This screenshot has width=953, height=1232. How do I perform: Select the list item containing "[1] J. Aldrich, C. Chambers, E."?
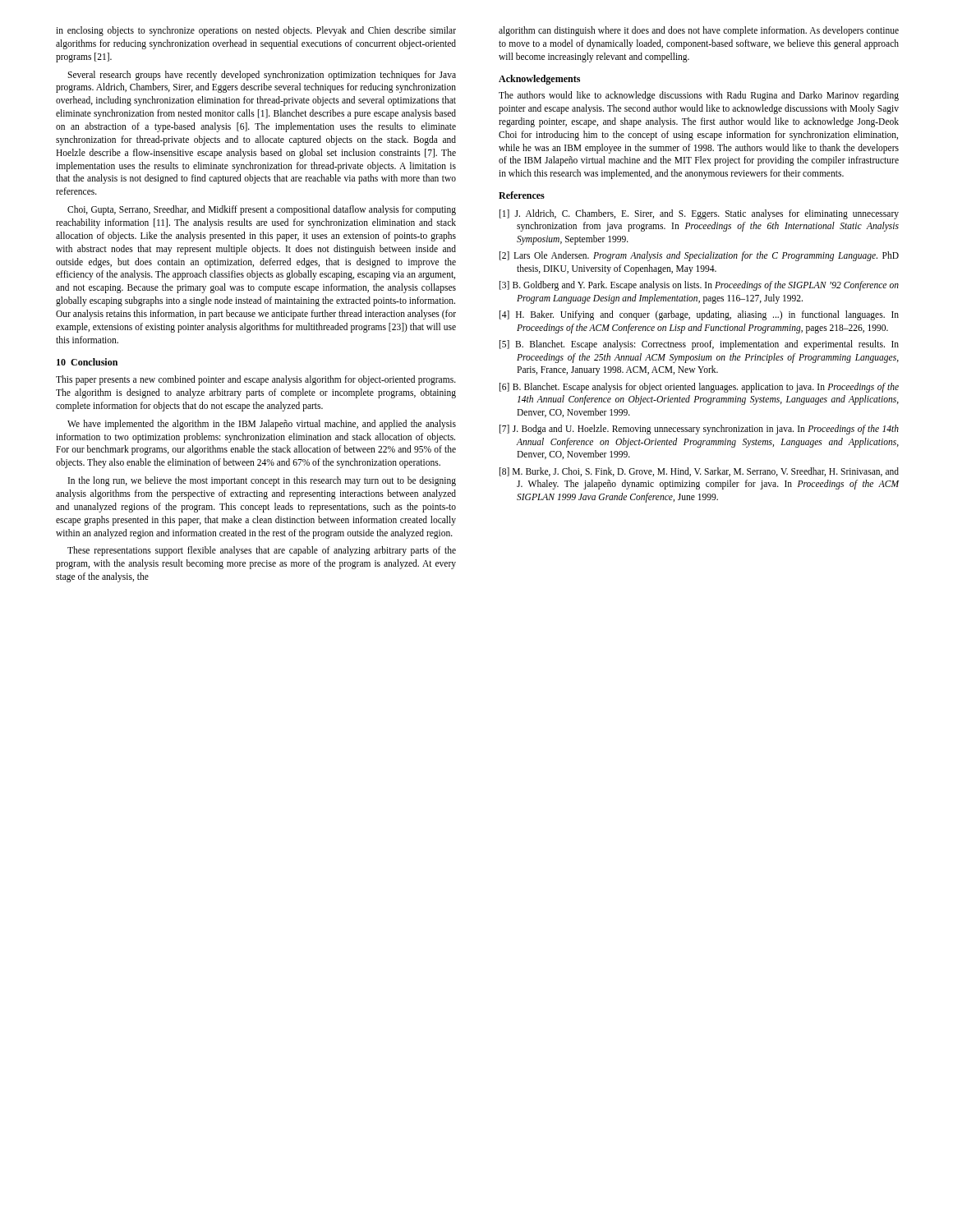coord(699,227)
